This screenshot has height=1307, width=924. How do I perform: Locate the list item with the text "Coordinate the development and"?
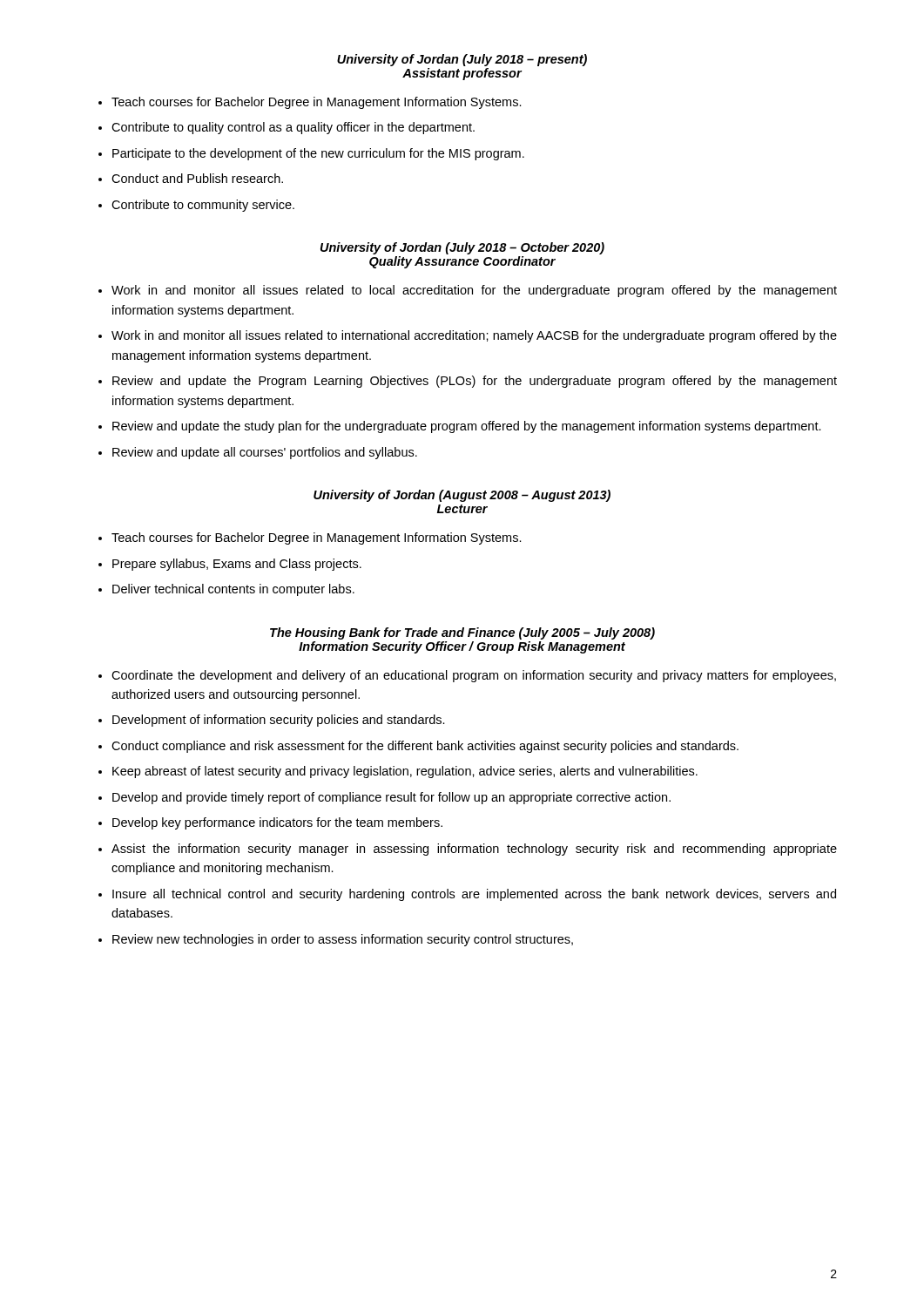pos(462,807)
